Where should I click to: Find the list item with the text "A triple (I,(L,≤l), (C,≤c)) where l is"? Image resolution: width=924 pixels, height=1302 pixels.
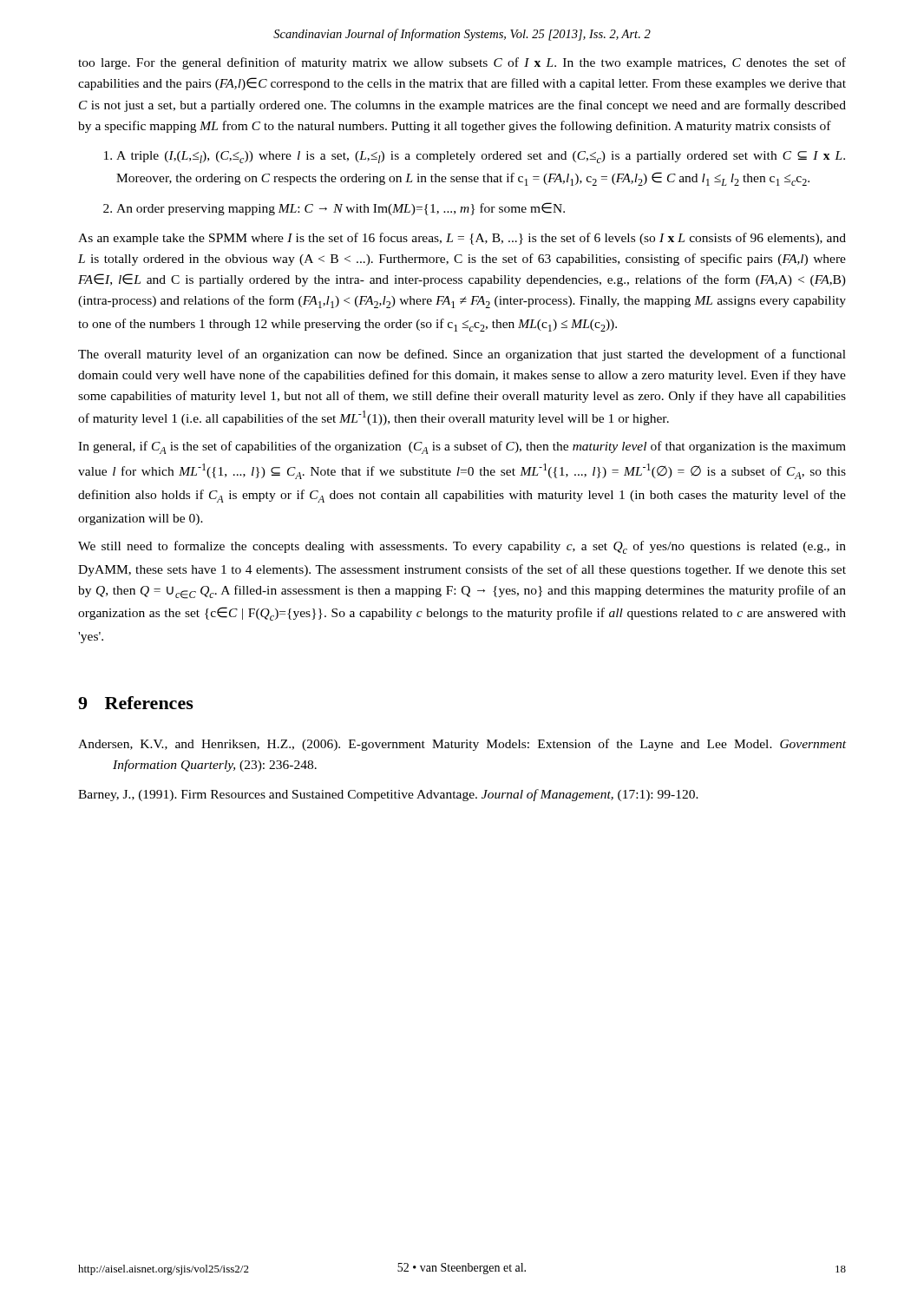coord(481,168)
